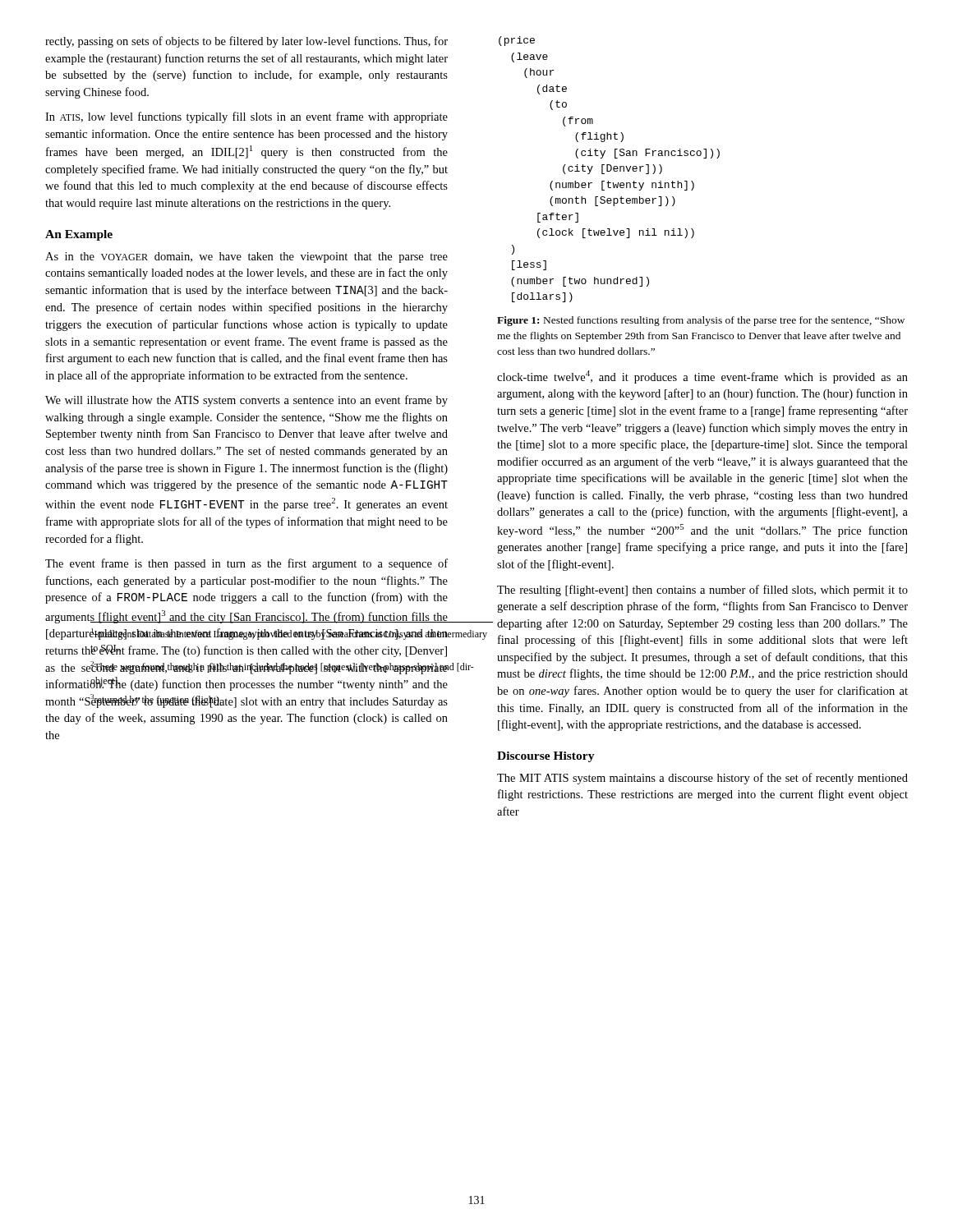Locate the text block starting "The MIT ATIS system maintains"

click(x=702, y=794)
